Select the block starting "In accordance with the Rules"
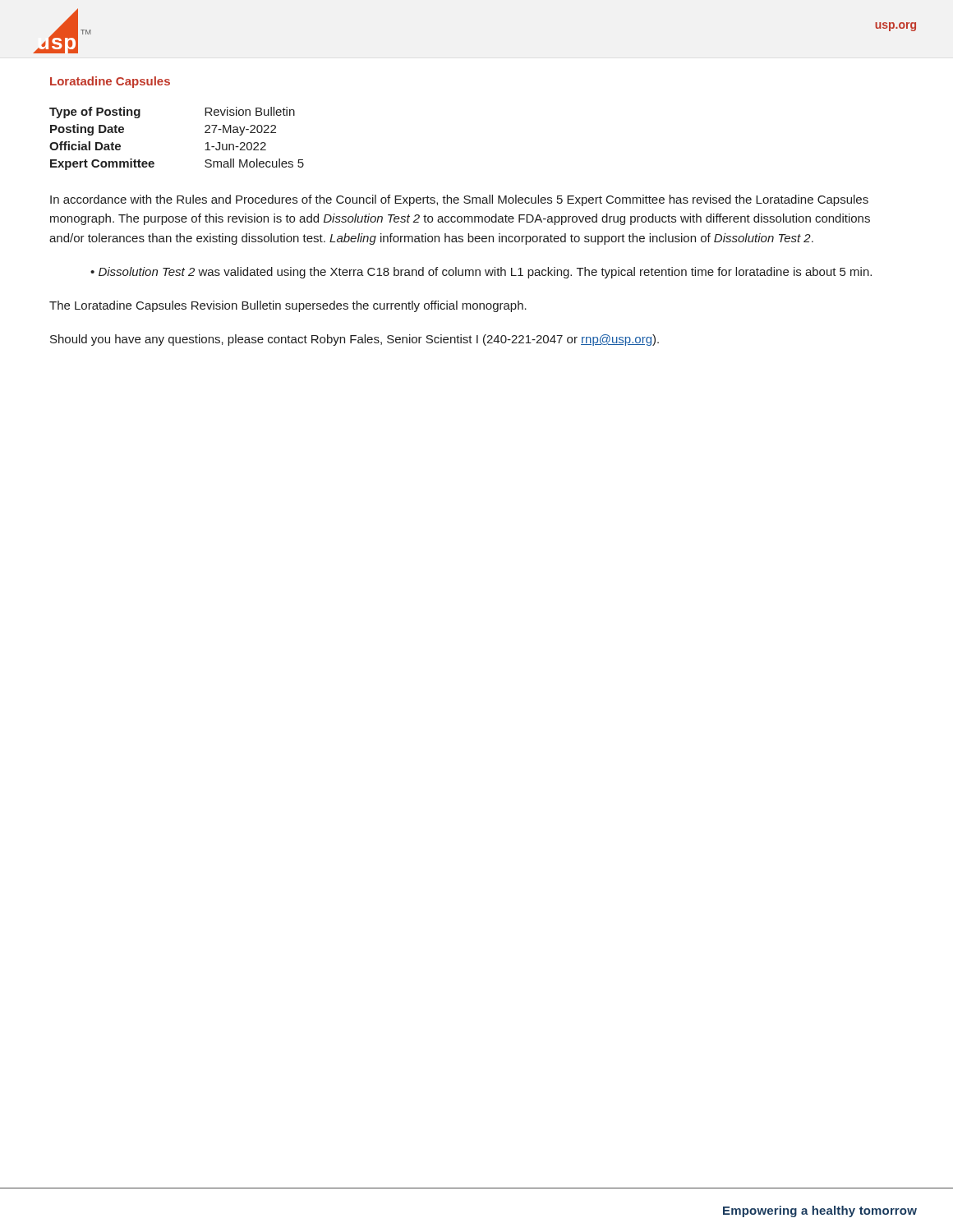The image size is (953, 1232). (x=460, y=218)
